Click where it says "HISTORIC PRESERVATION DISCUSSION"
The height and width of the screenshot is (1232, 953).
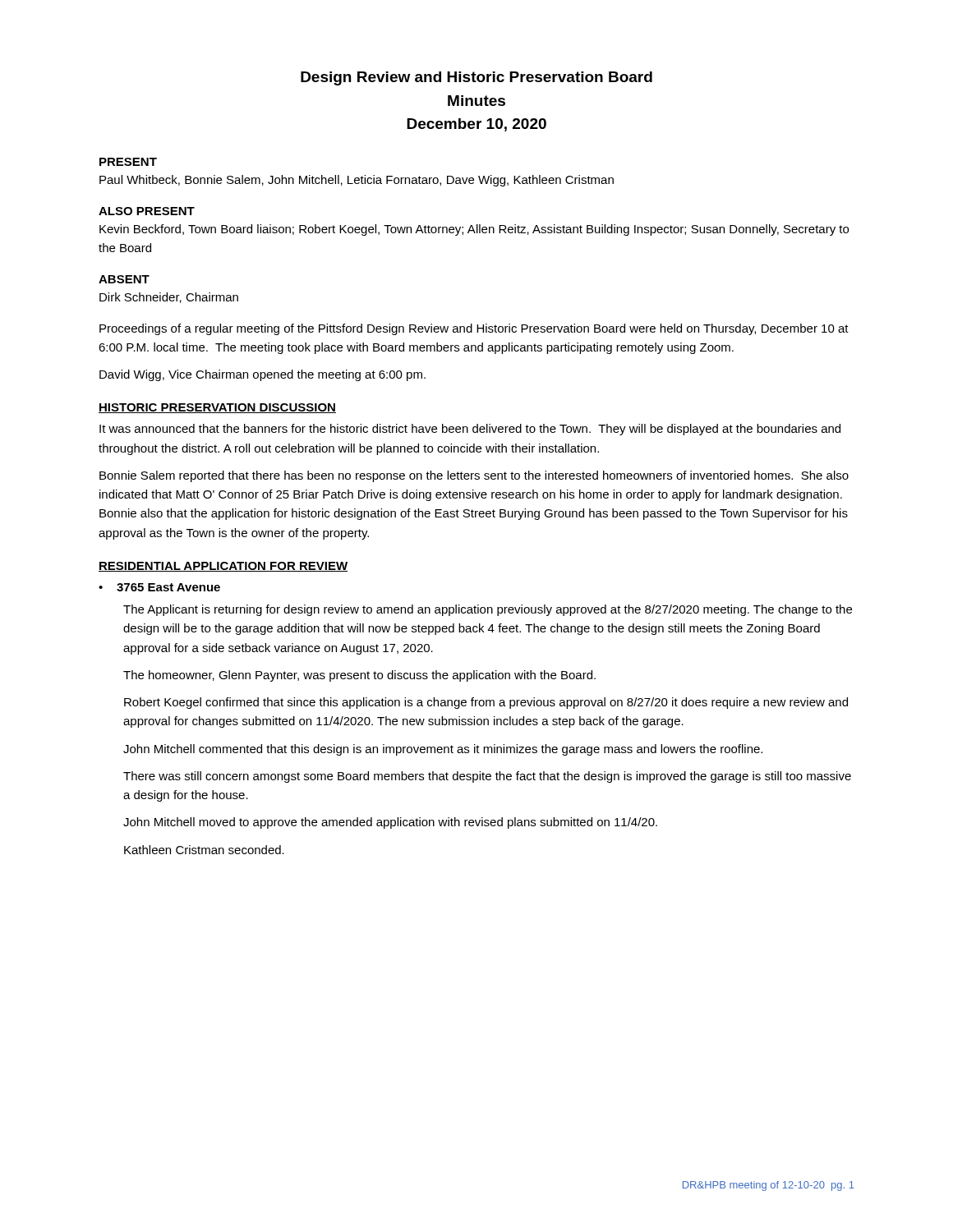[217, 407]
